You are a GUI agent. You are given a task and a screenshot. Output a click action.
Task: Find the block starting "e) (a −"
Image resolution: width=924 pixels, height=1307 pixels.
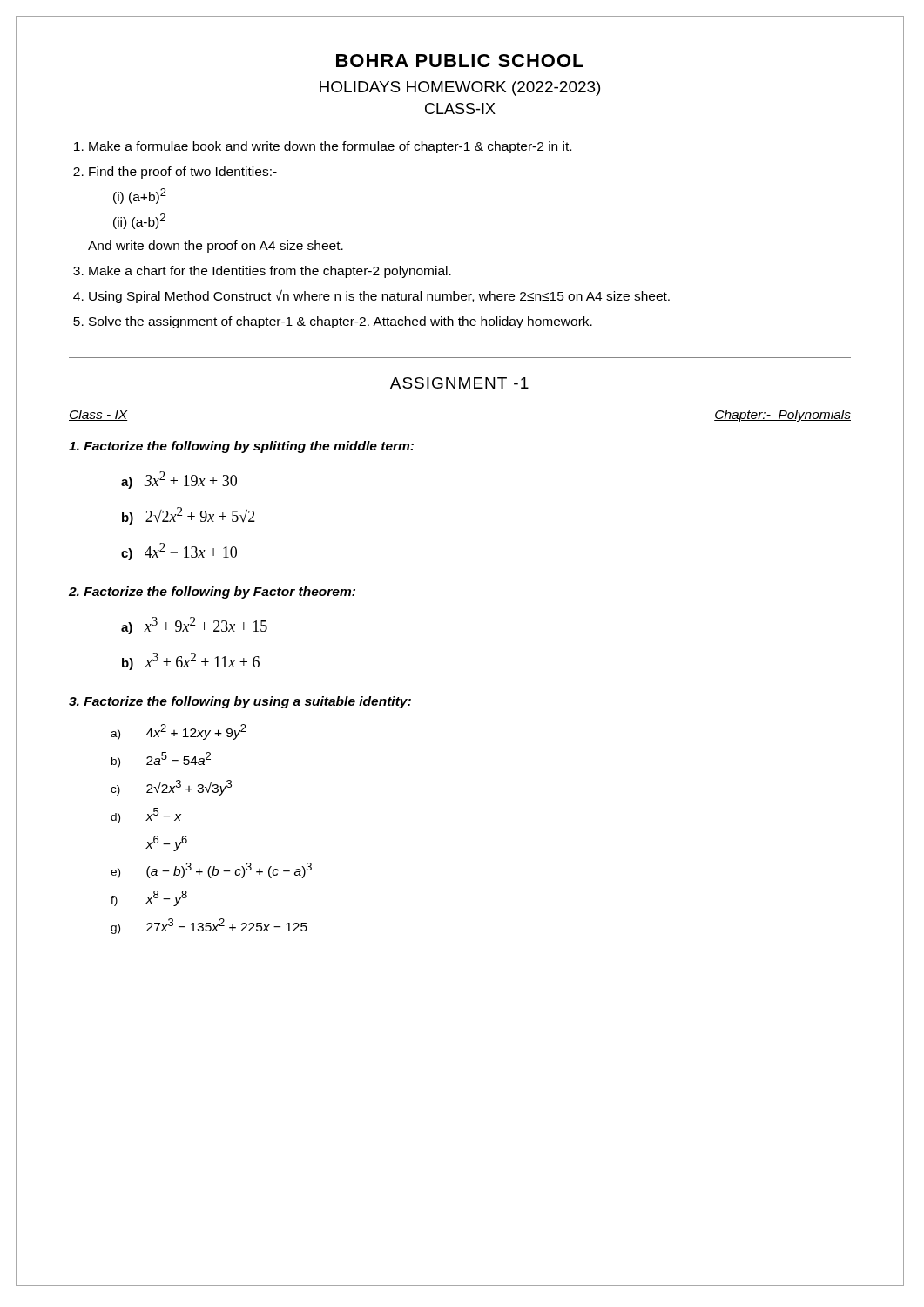click(211, 871)
